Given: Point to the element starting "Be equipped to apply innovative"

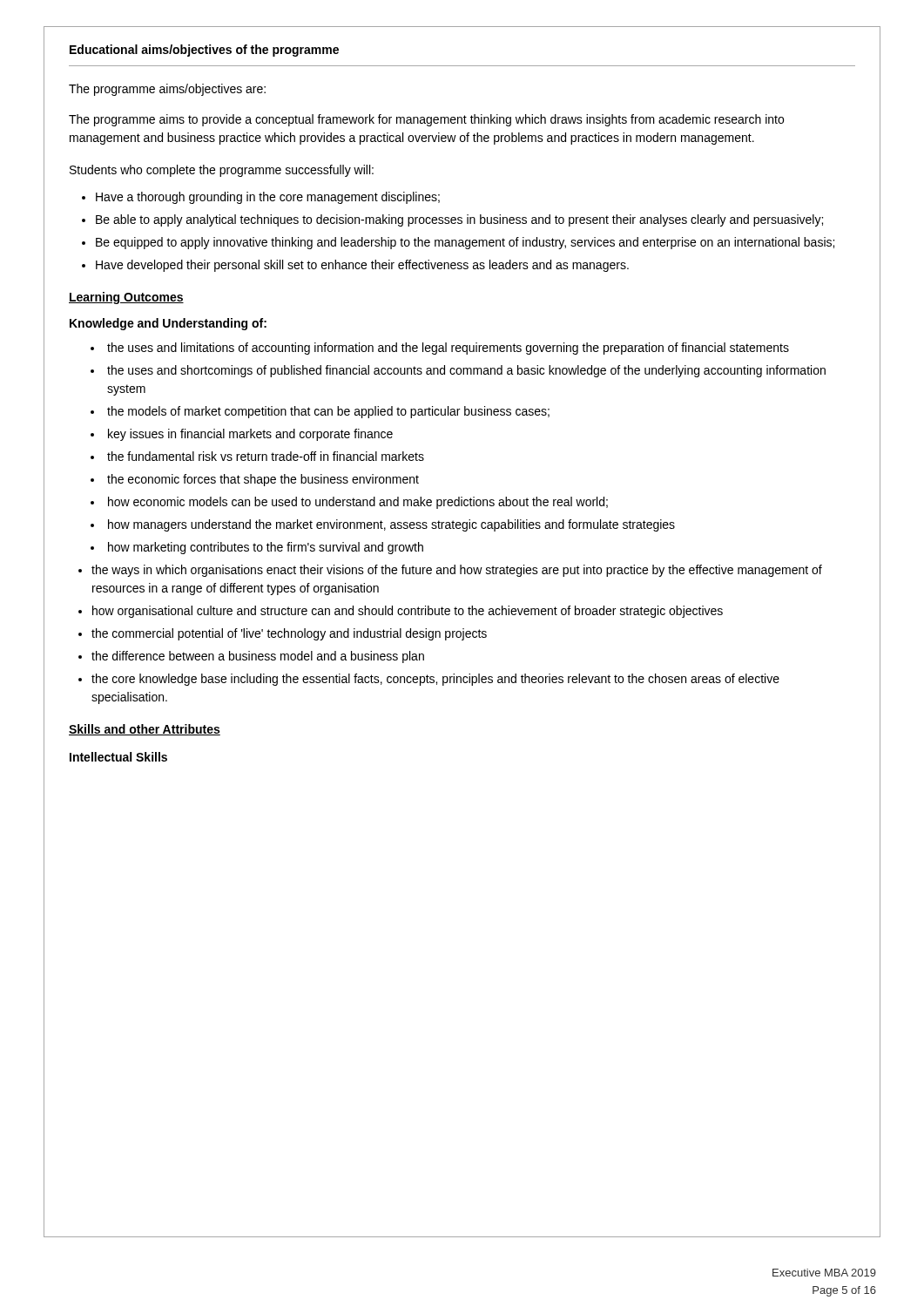Looking at the screenshot, I should (x=465, y=242).
